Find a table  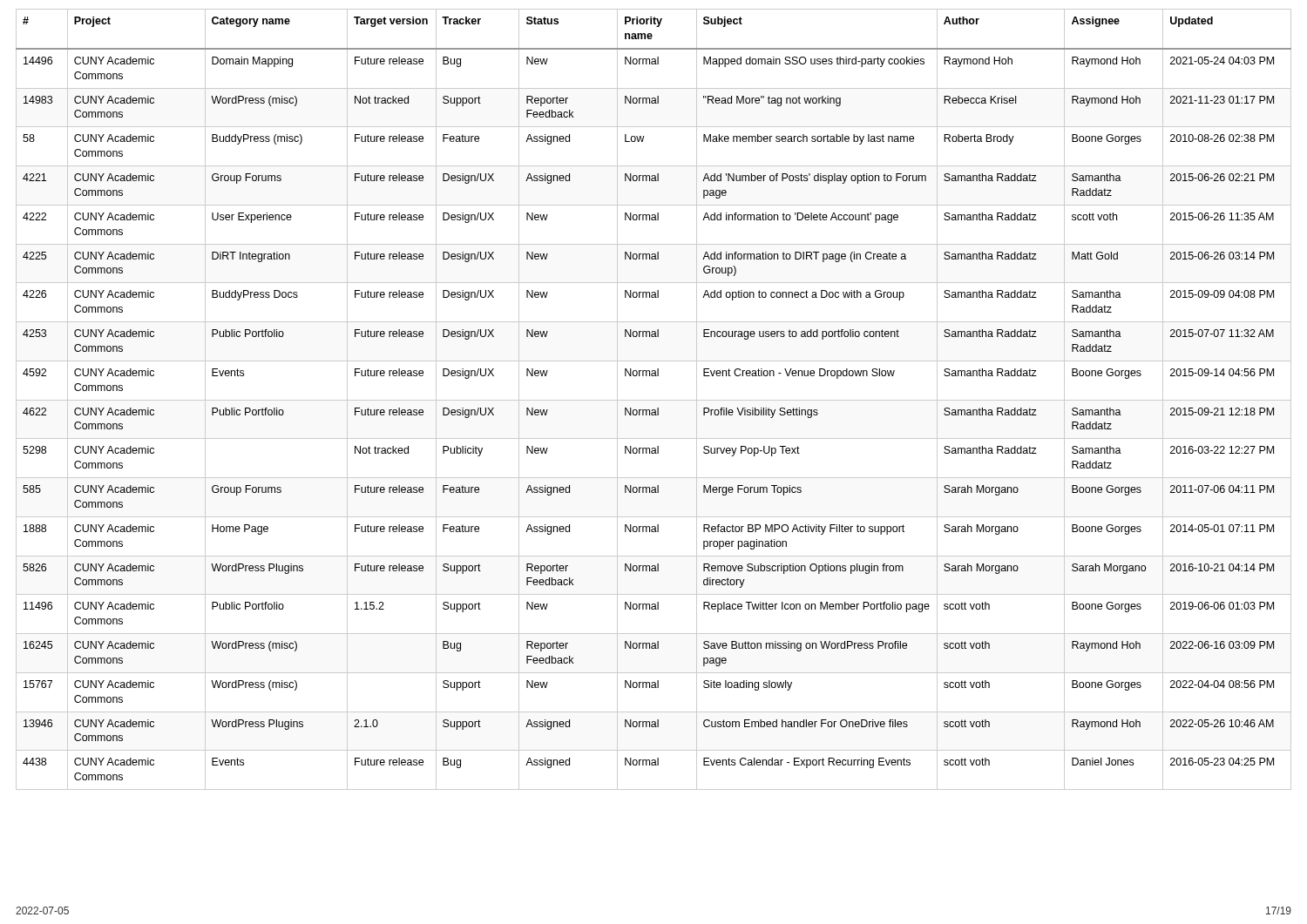tap(654, 399)
